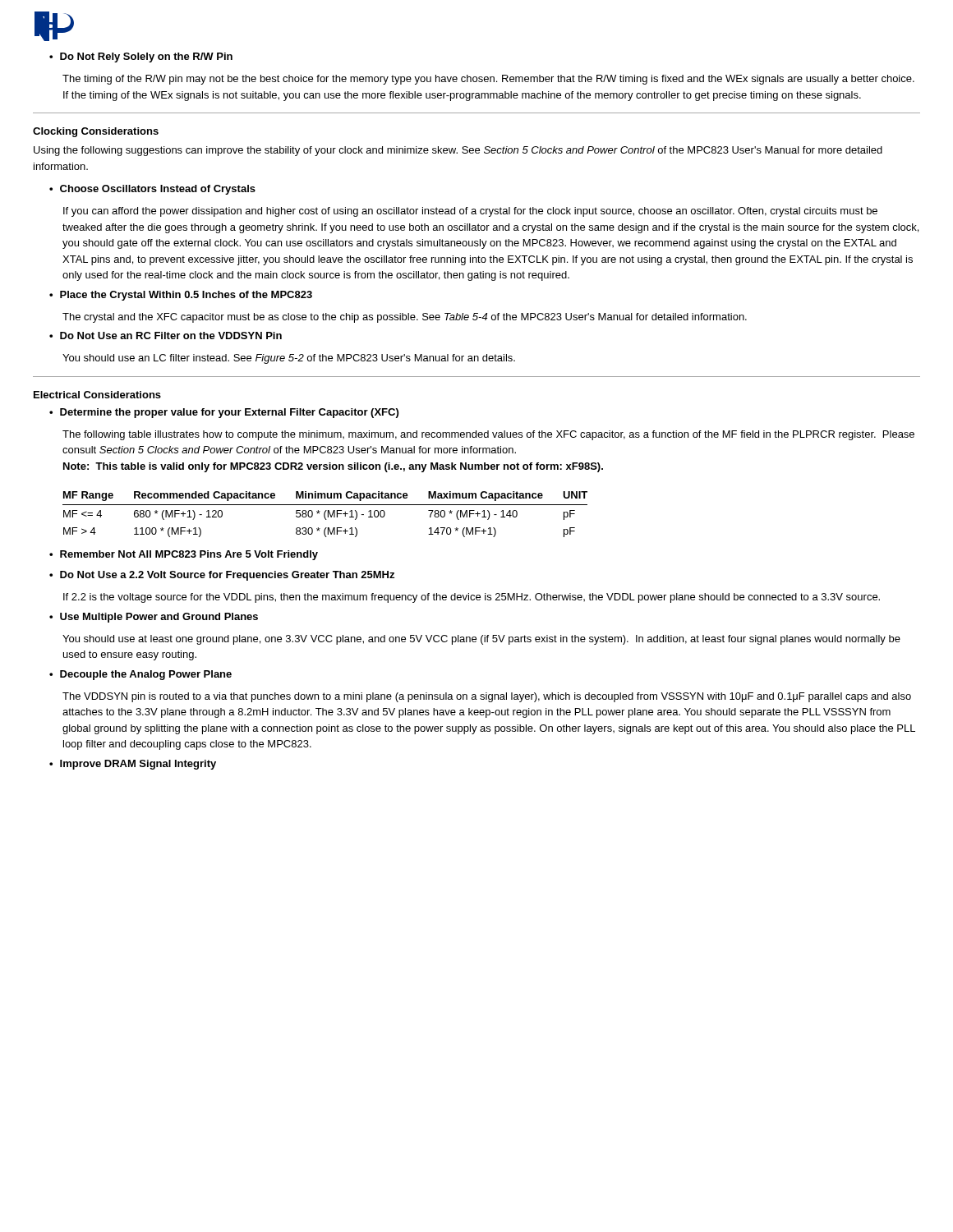Point to the passage starting "Clocking Considerations"
This screenshot has height=1232, width=953.
click(x=96, y=131)
